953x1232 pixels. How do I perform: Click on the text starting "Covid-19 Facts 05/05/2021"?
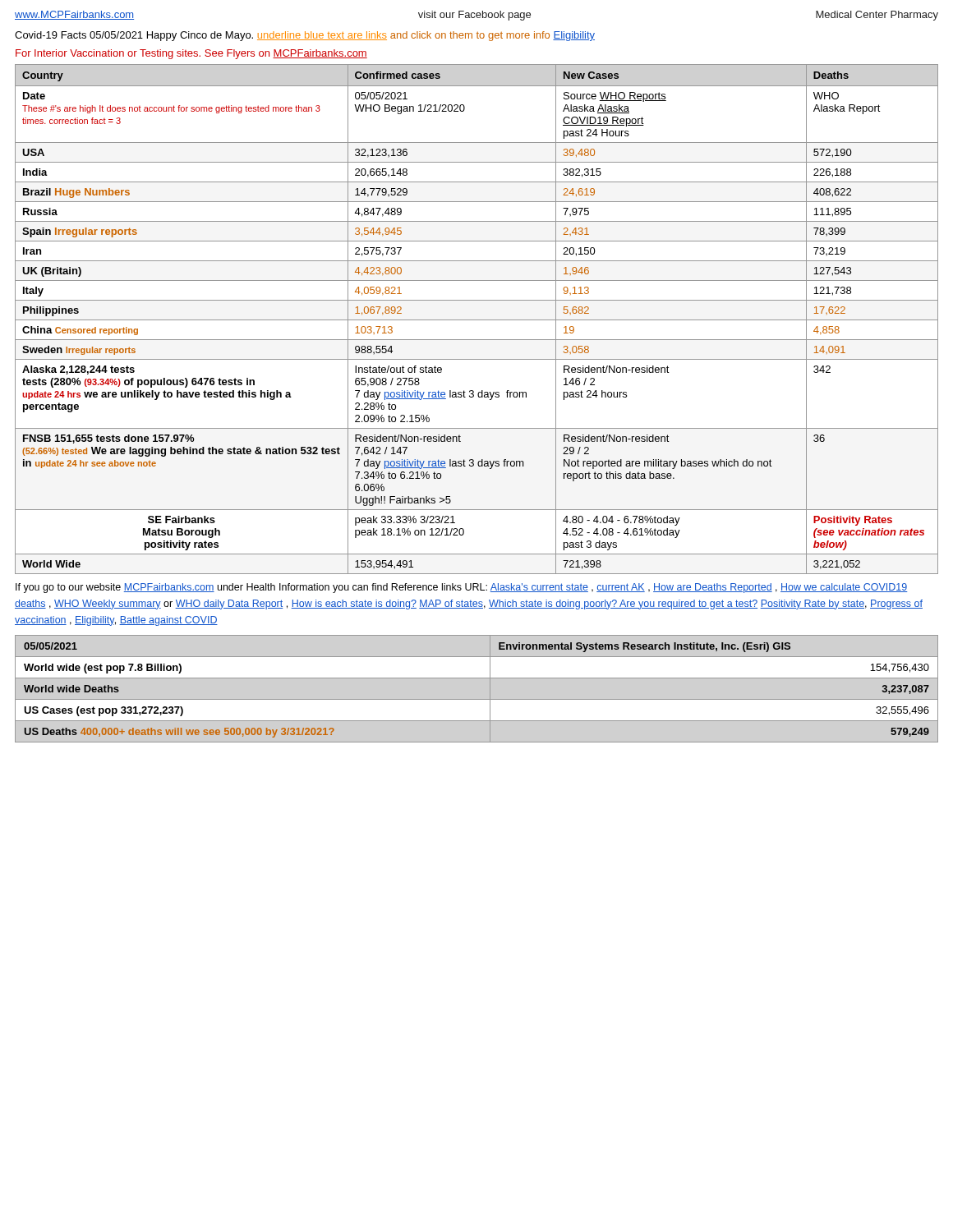pyautogui.click(x=305, y=35)
